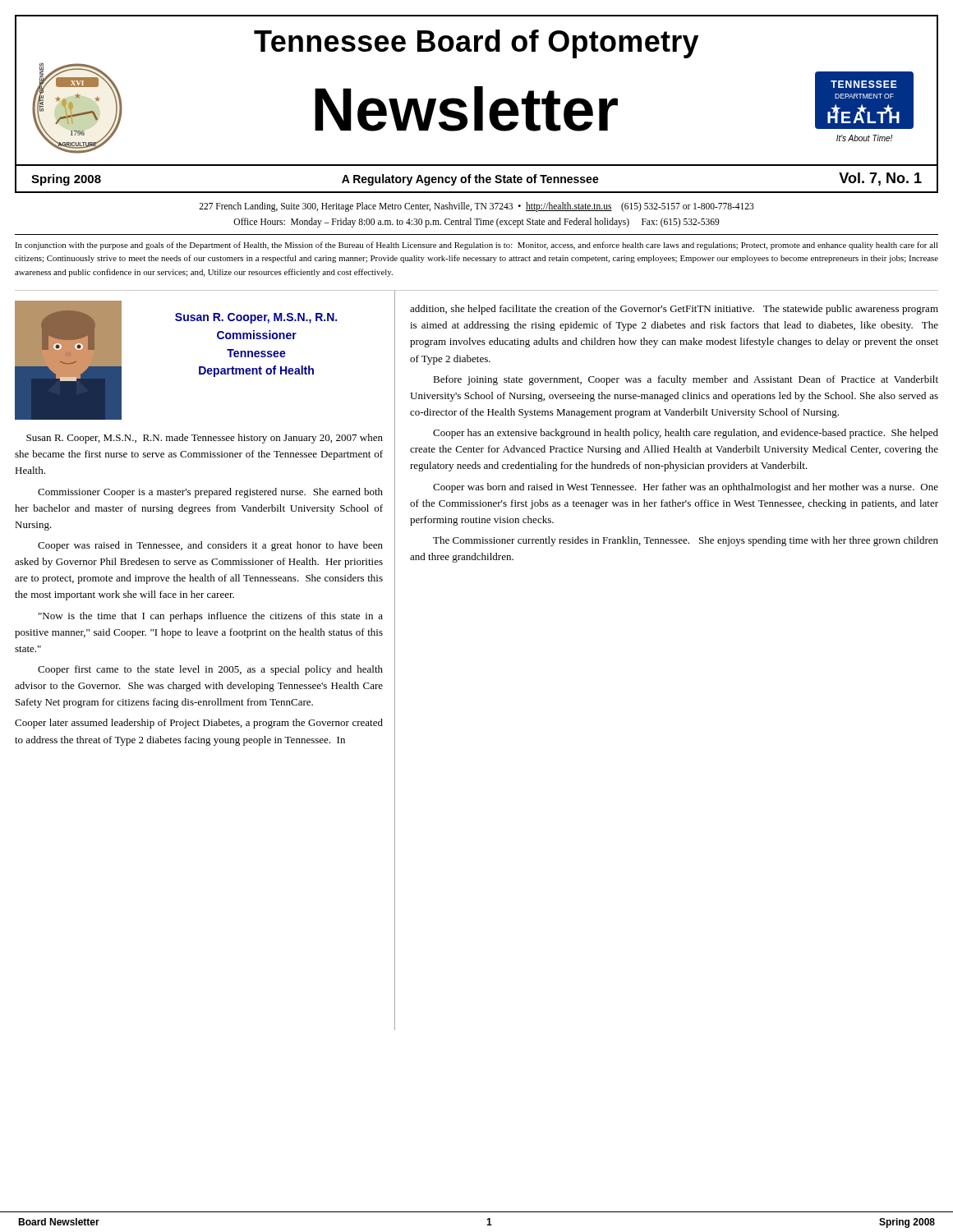
Task: Locate the text block that reads ""Now is the"
Action: pos(199,632)
